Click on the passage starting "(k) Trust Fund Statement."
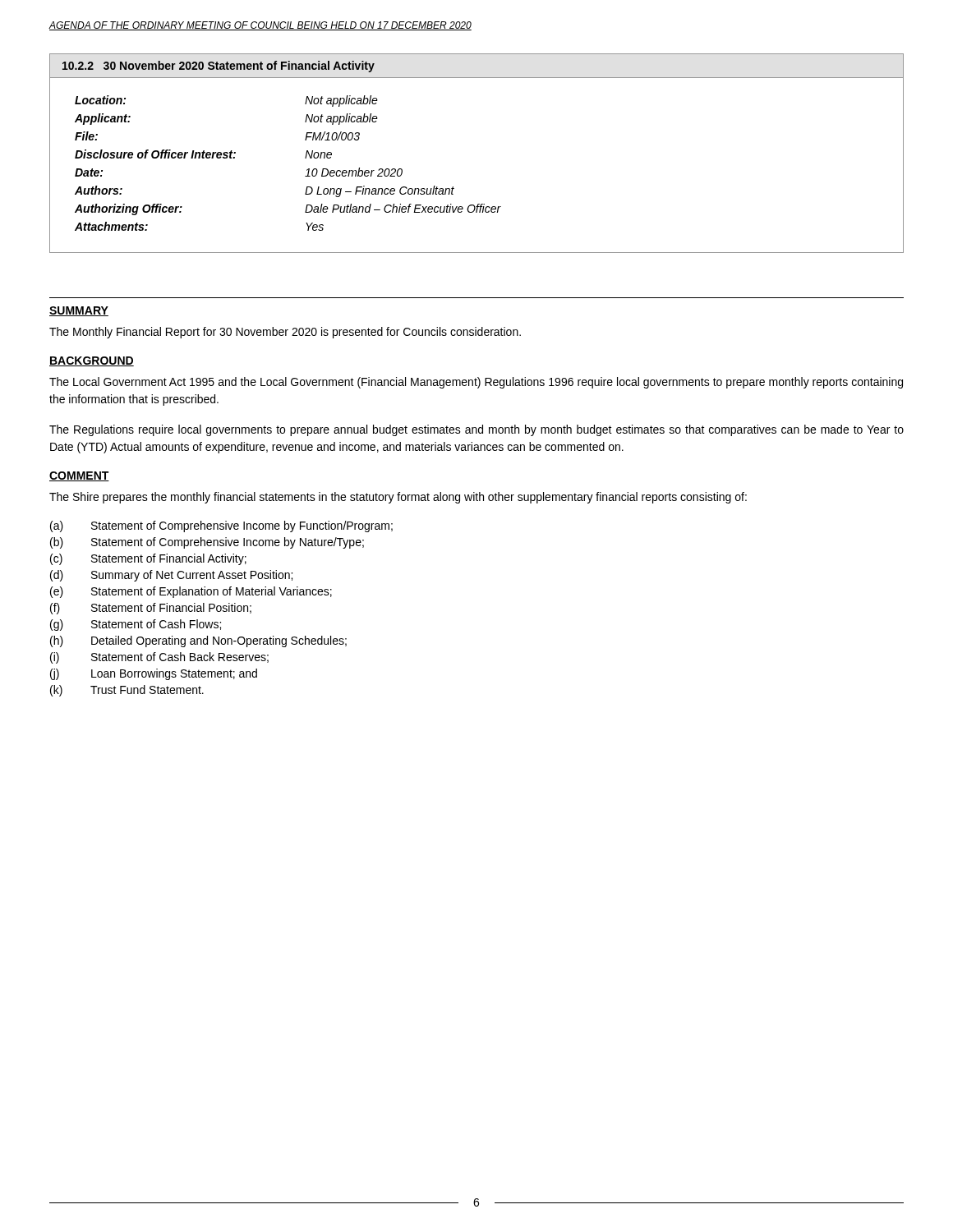 click(127, 691)
